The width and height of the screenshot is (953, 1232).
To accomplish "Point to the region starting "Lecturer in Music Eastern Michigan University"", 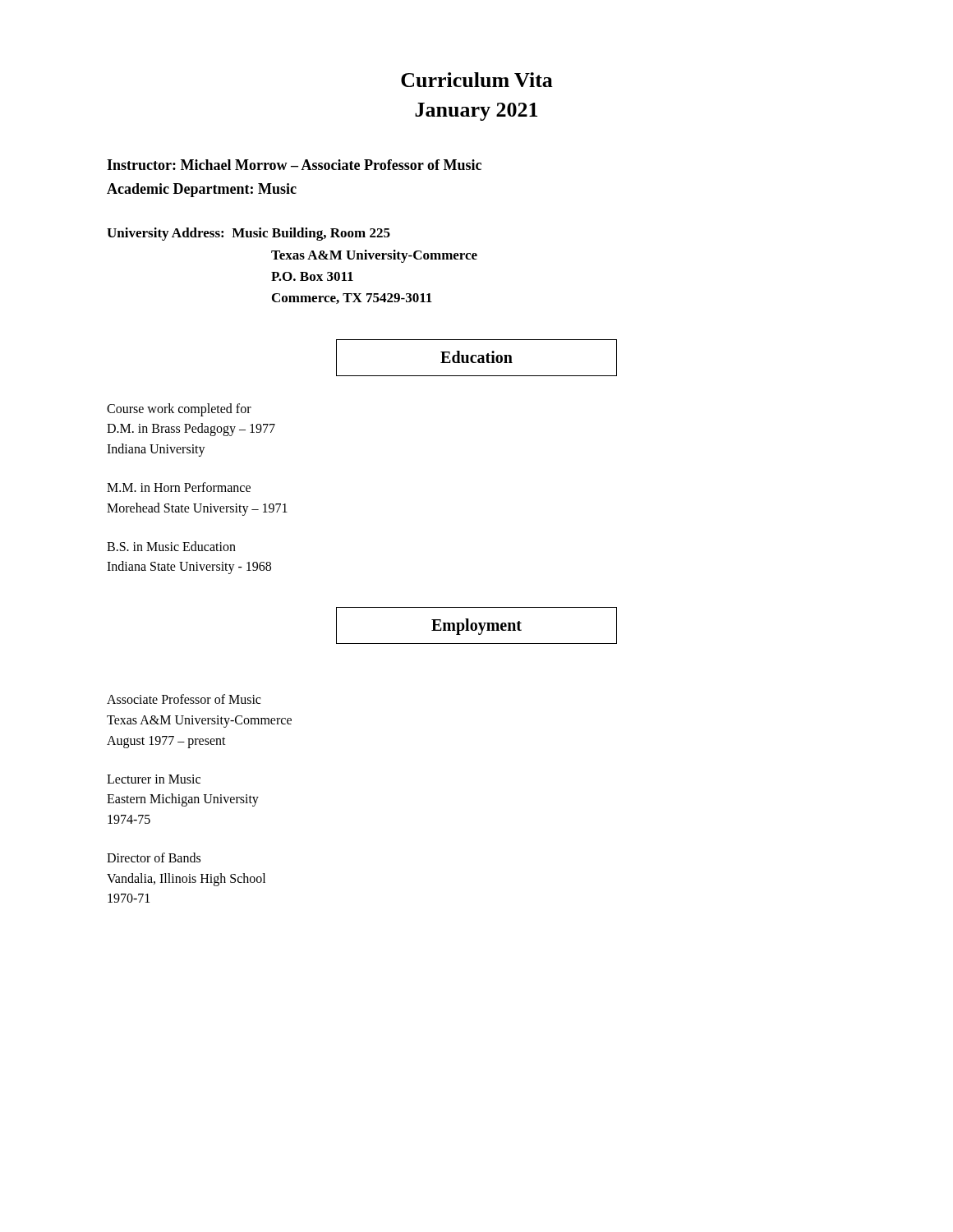I will pos(154,779).
